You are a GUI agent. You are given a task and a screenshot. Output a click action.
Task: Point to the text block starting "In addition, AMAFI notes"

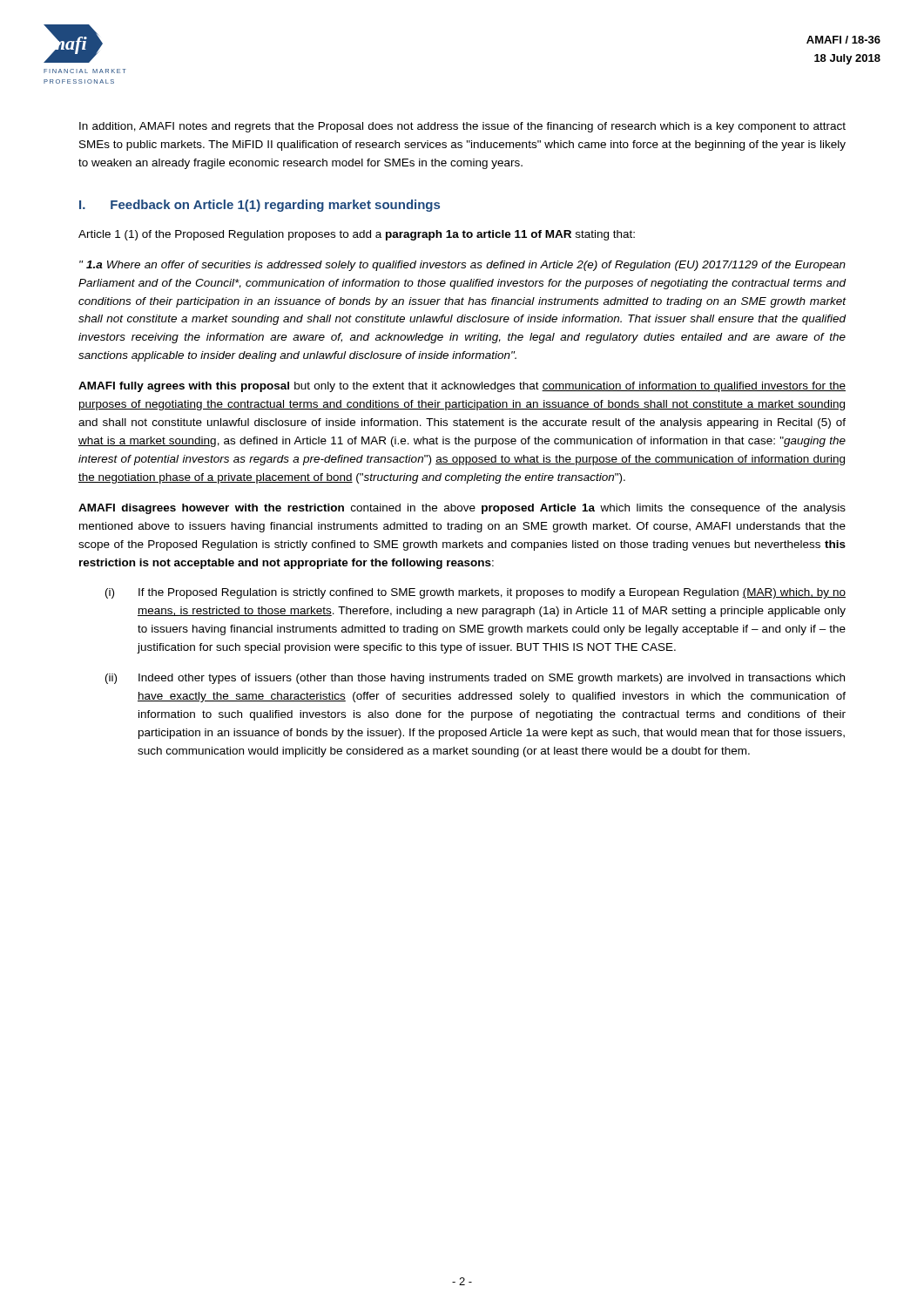click(462, 144)
